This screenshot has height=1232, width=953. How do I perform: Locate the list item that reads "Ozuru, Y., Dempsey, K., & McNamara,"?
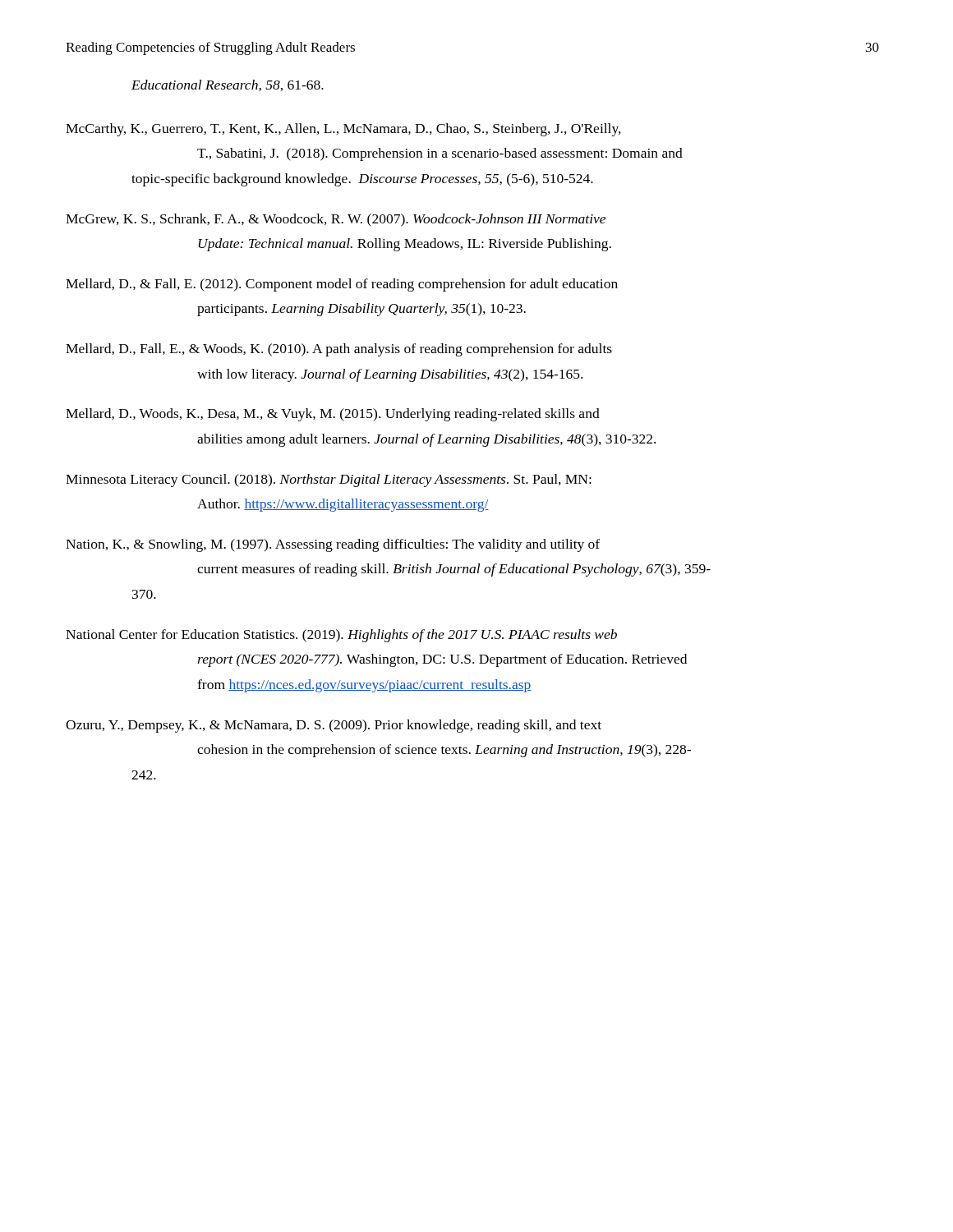tap(379, 749)
